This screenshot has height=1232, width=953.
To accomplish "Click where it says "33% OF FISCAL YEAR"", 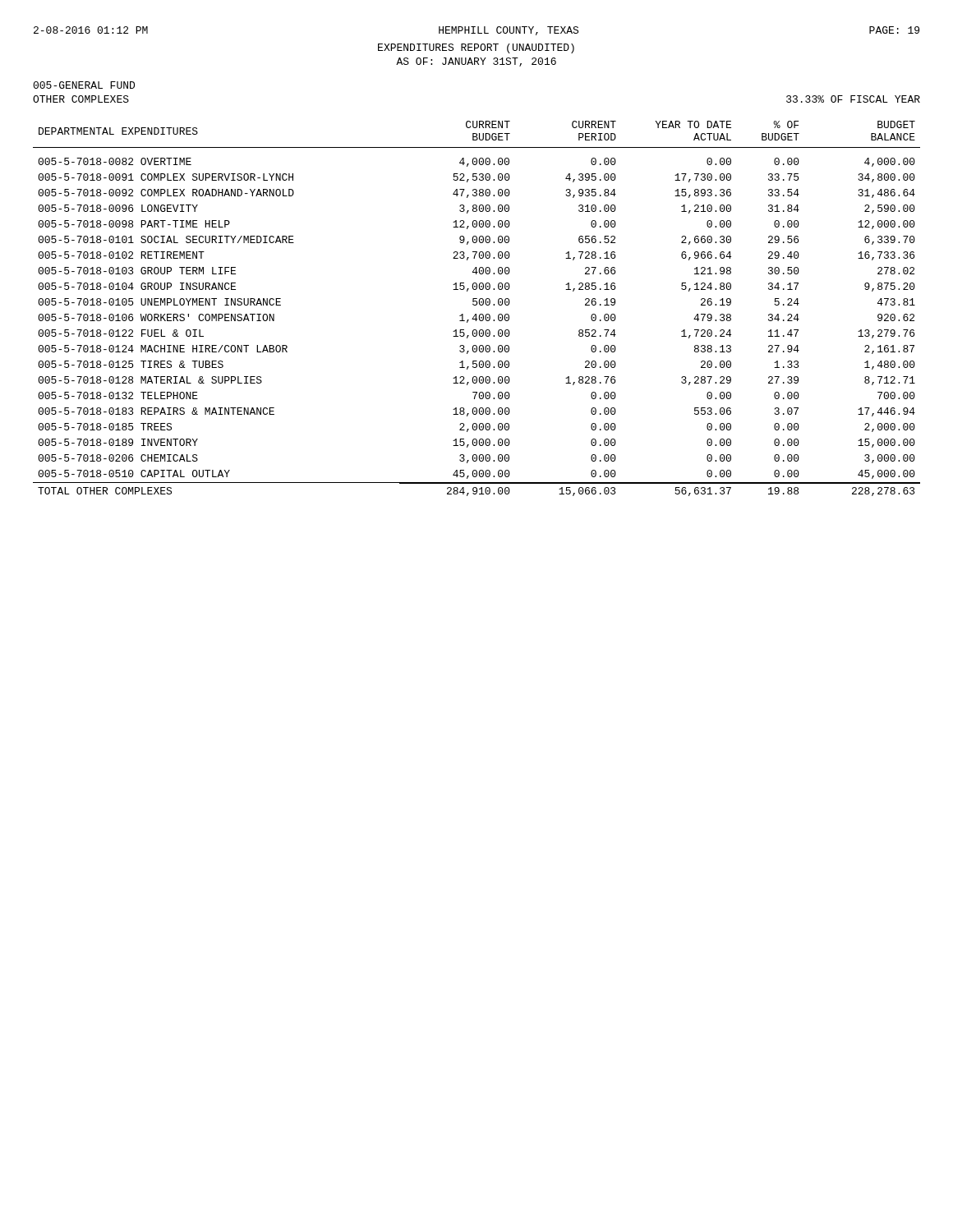I will tap(853, 100).
